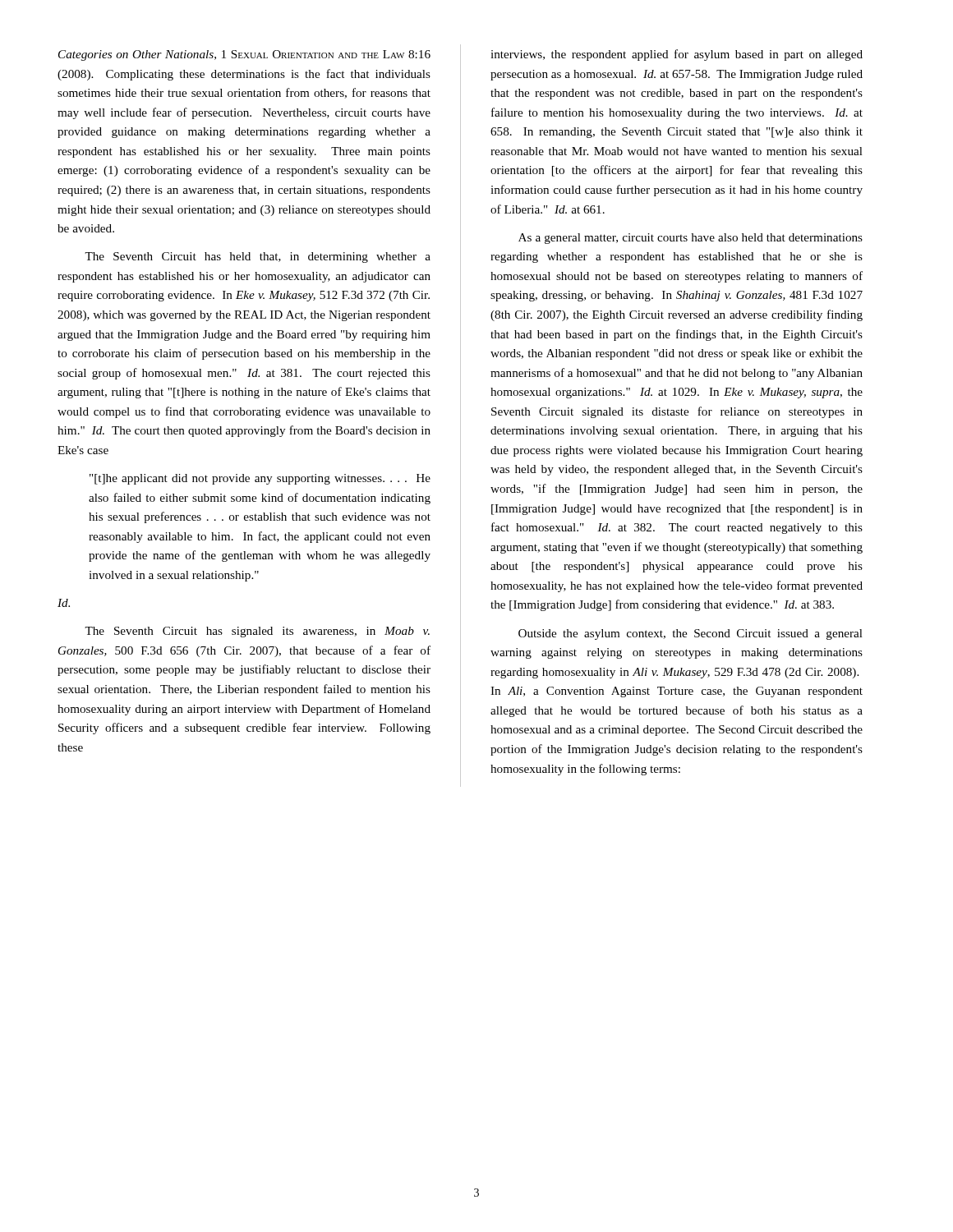The image size is (953, 1232).
Task: Point to the block beginning "The Seventh Circuit has held that, in determining"
Action: (244, 353)
